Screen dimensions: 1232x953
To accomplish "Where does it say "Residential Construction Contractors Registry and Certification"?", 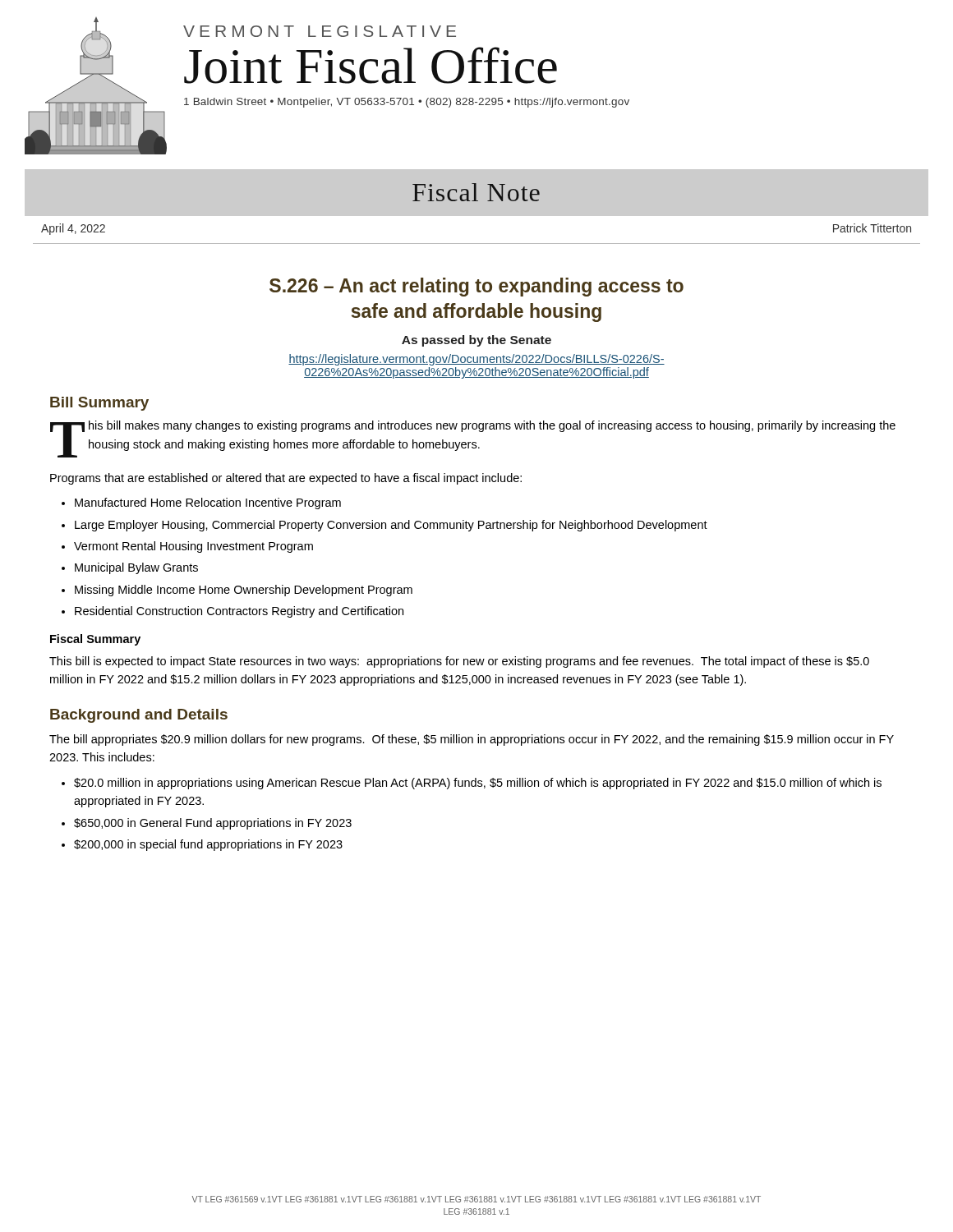I will [x=239, y=611].
